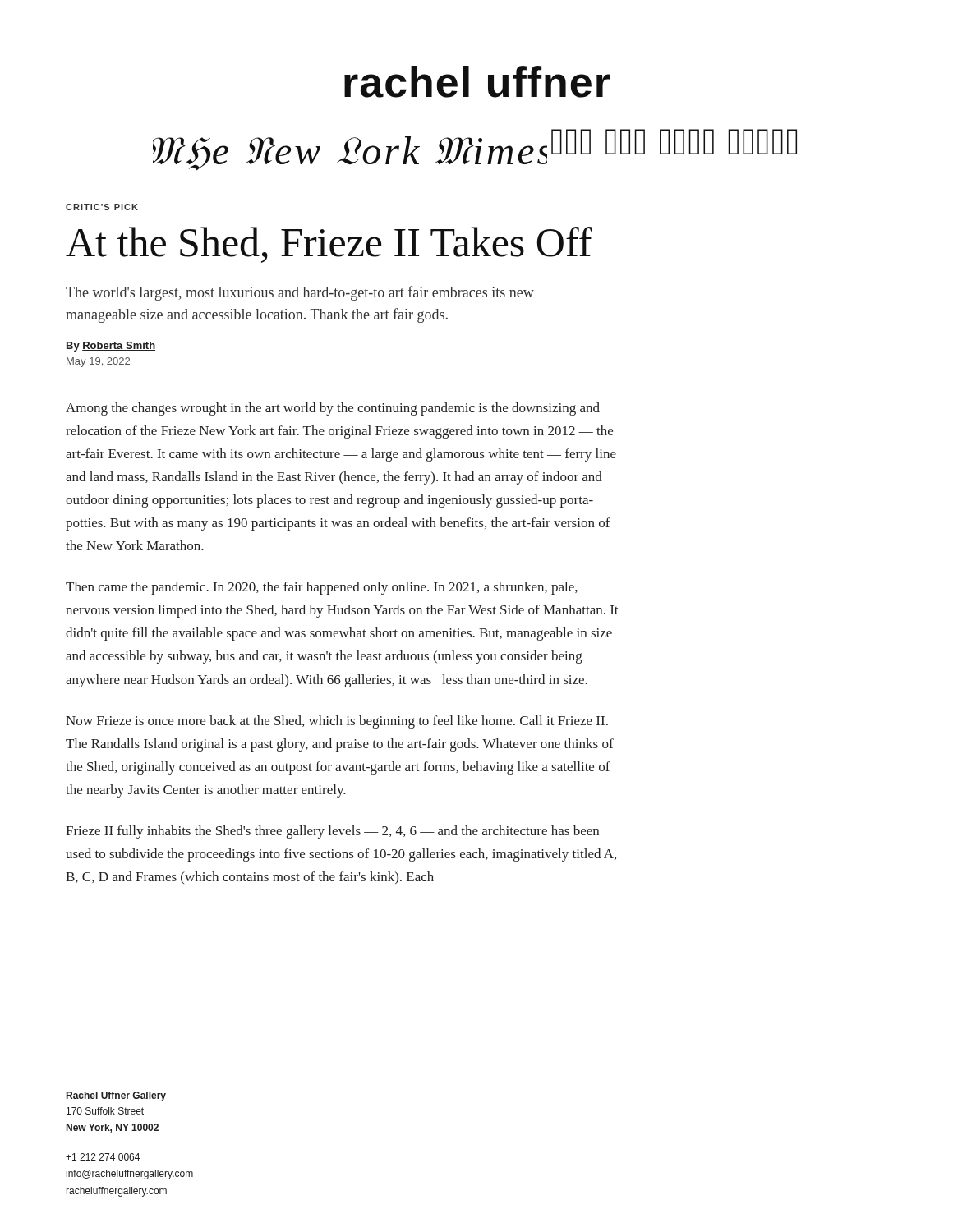The image size is (953, 1232).
Task: Click on the text block that reads "The world's largest, most luxurious and"
Action: 300,304
